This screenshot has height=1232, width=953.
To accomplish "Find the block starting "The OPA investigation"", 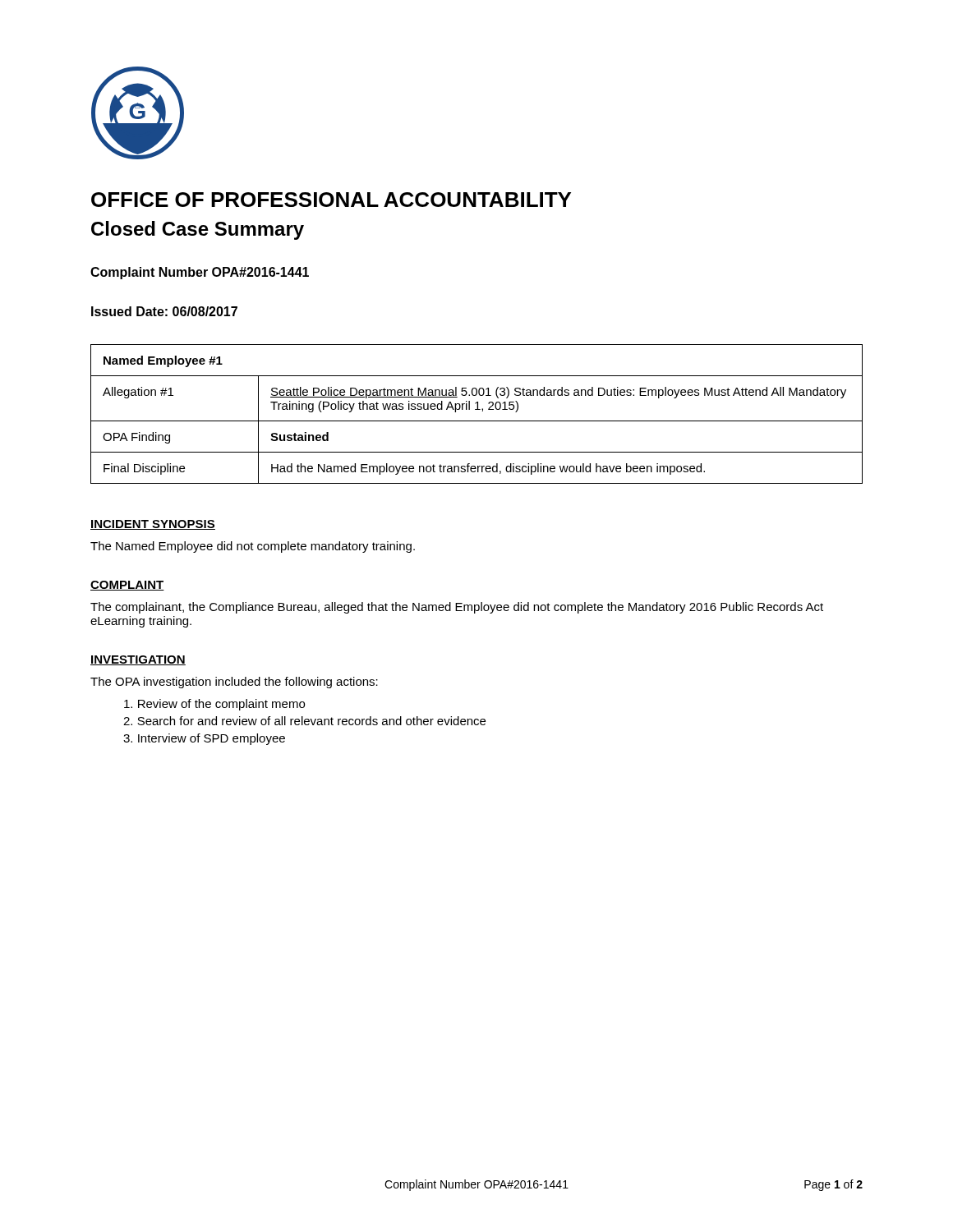I will 234,681.
